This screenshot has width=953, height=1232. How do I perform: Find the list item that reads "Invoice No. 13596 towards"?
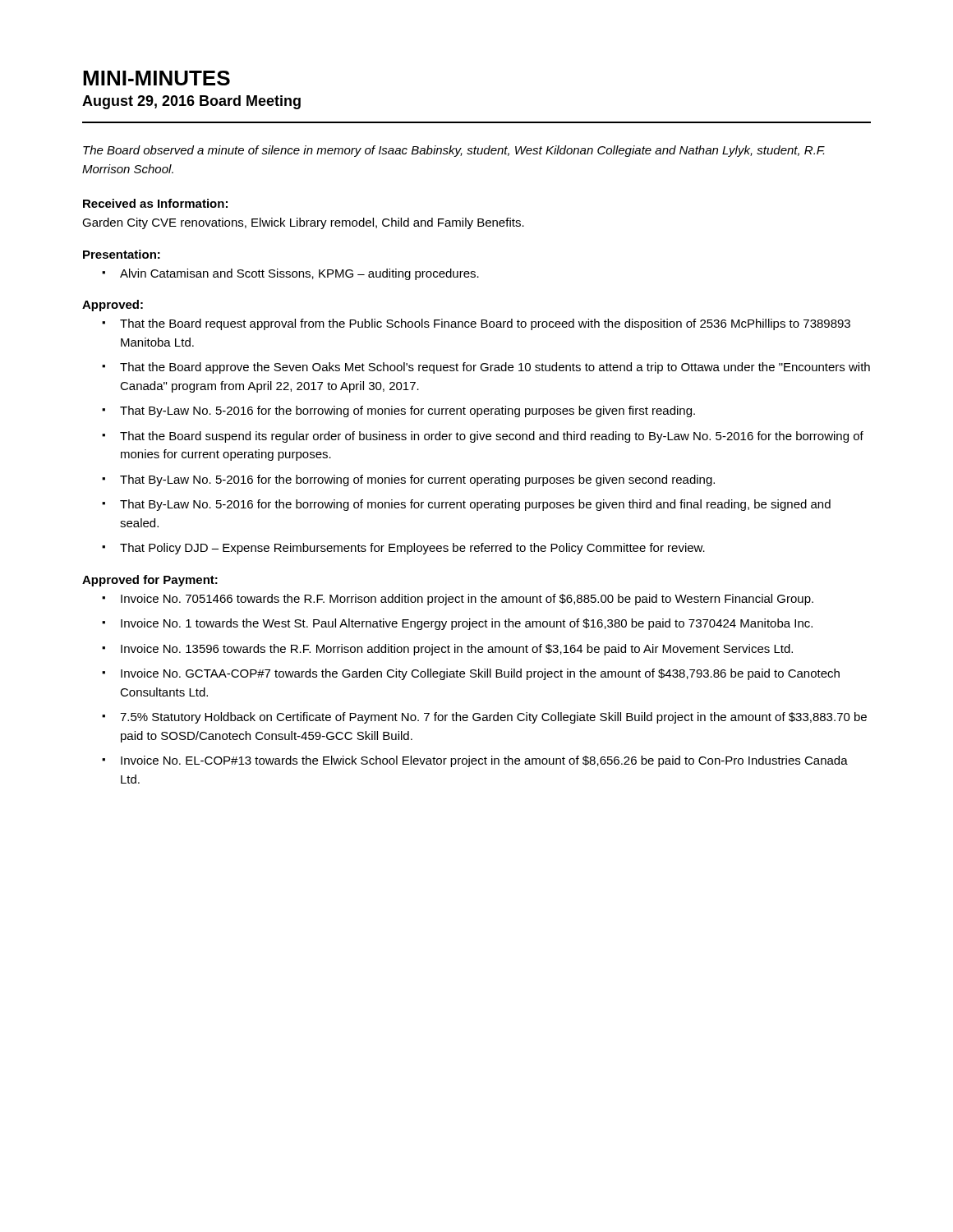pos(457,648)
